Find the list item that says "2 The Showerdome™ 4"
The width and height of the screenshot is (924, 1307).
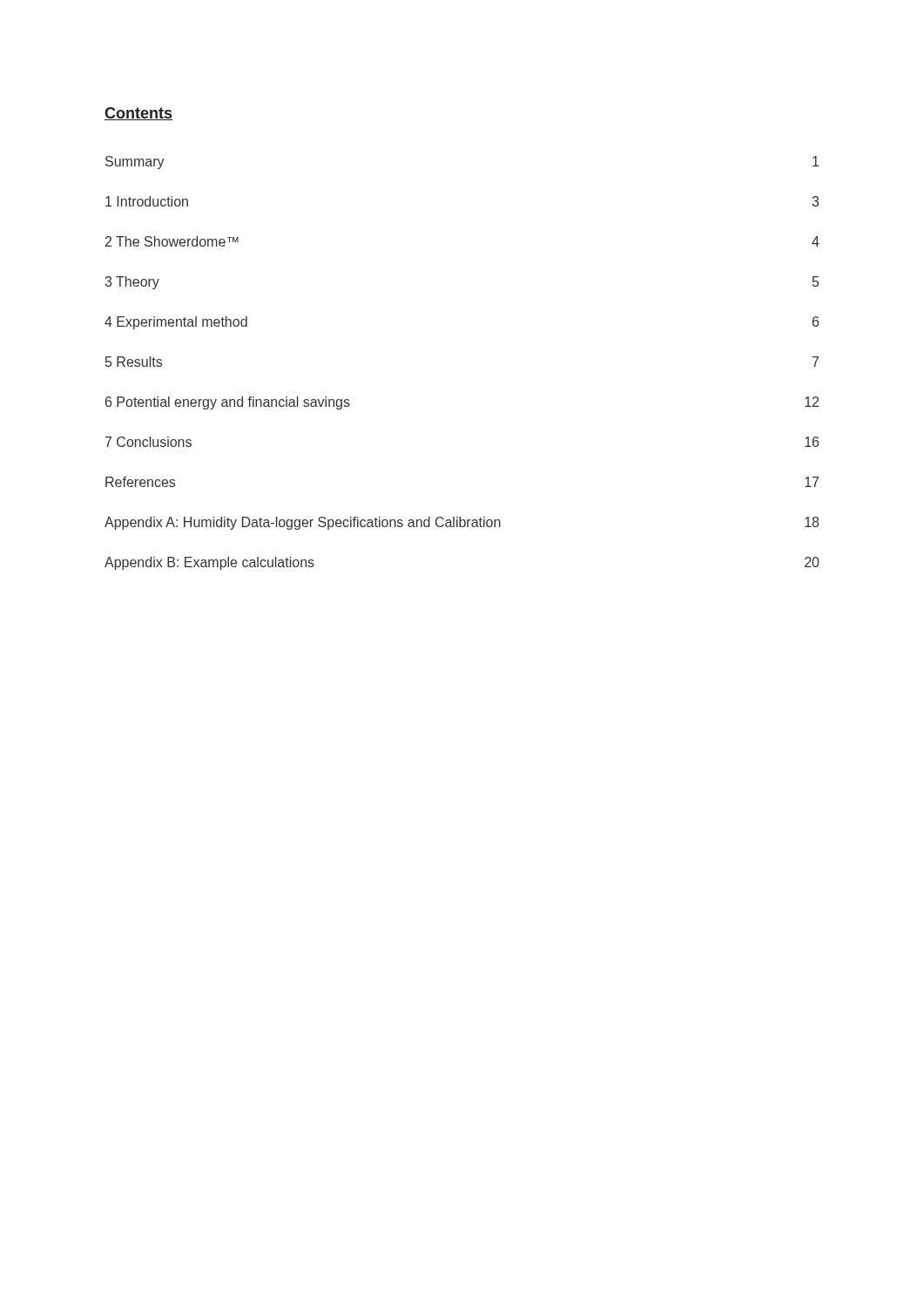[173, 241]
